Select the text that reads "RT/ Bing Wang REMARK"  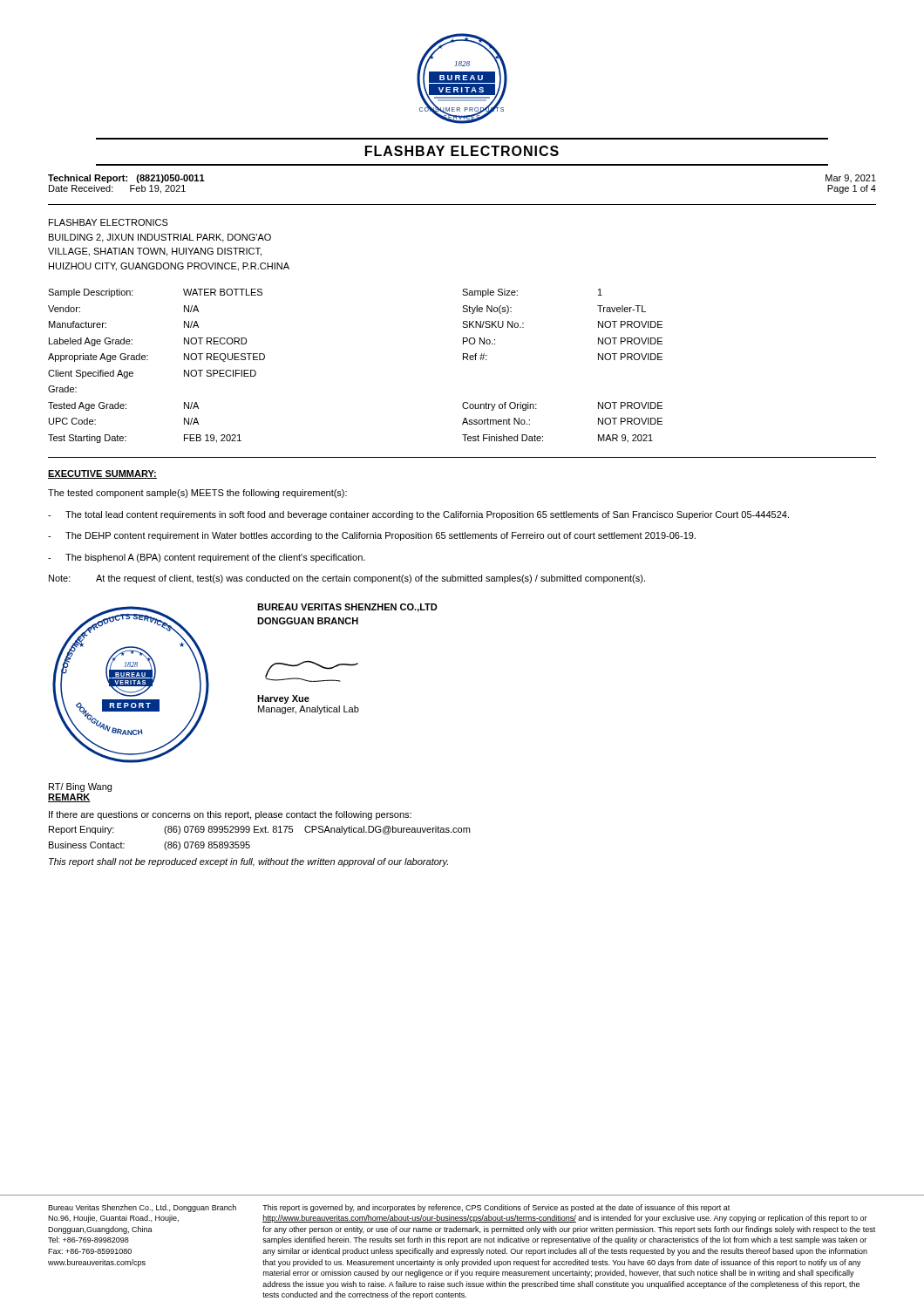coord(80,791)
